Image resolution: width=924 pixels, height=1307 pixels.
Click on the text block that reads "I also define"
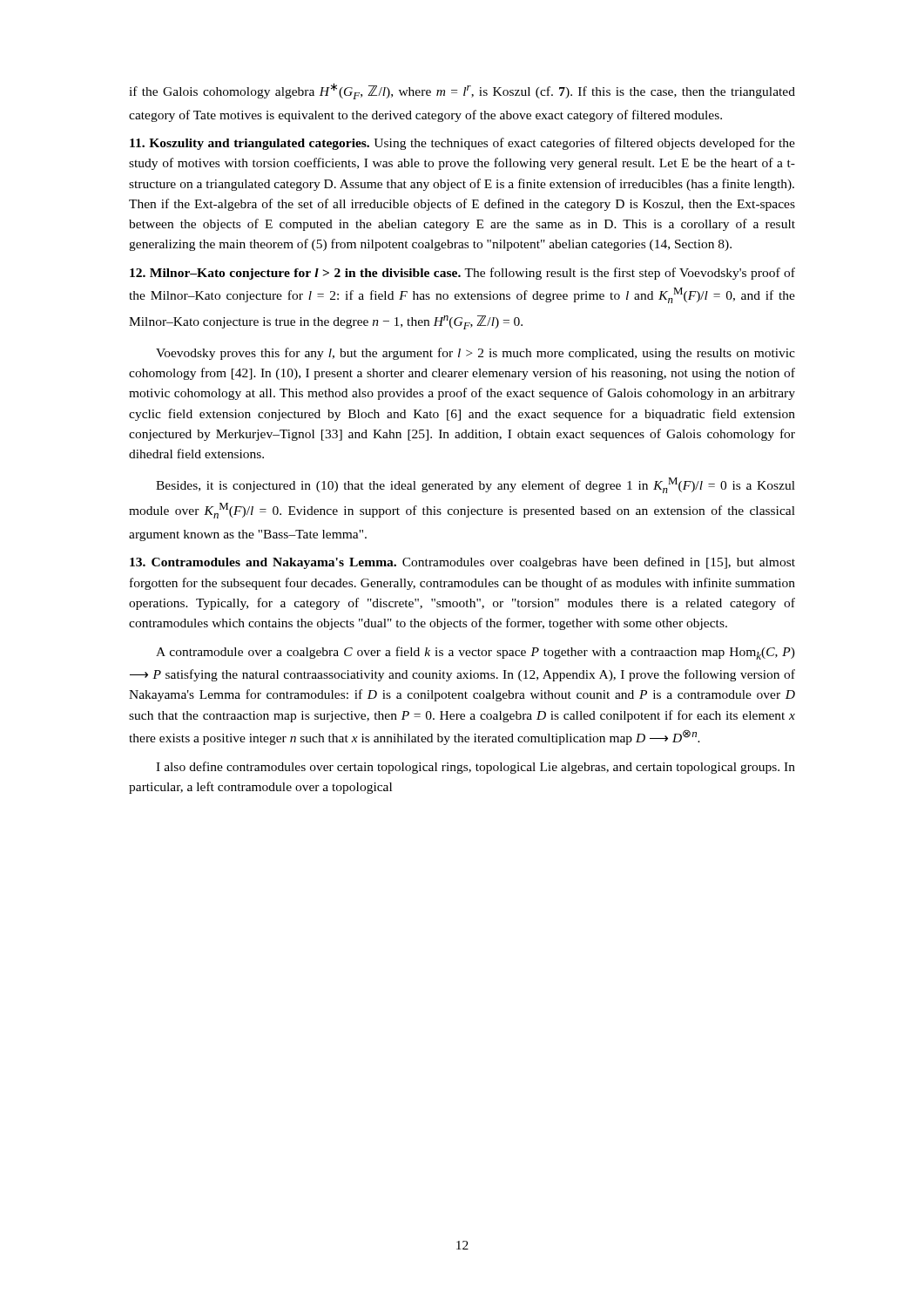point(462,776)
